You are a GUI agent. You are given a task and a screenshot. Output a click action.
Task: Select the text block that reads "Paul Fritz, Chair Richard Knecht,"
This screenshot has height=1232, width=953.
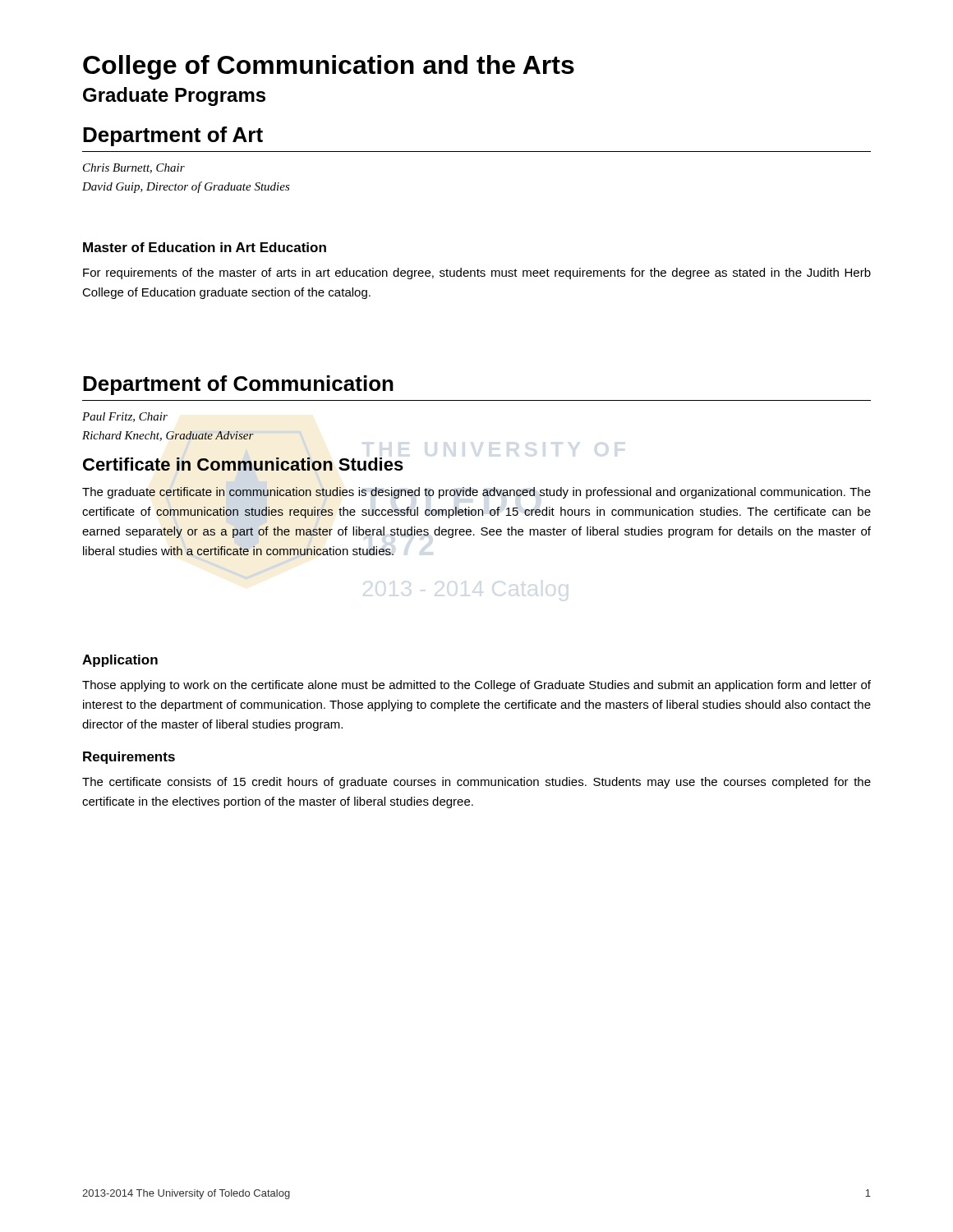point(125,417)
